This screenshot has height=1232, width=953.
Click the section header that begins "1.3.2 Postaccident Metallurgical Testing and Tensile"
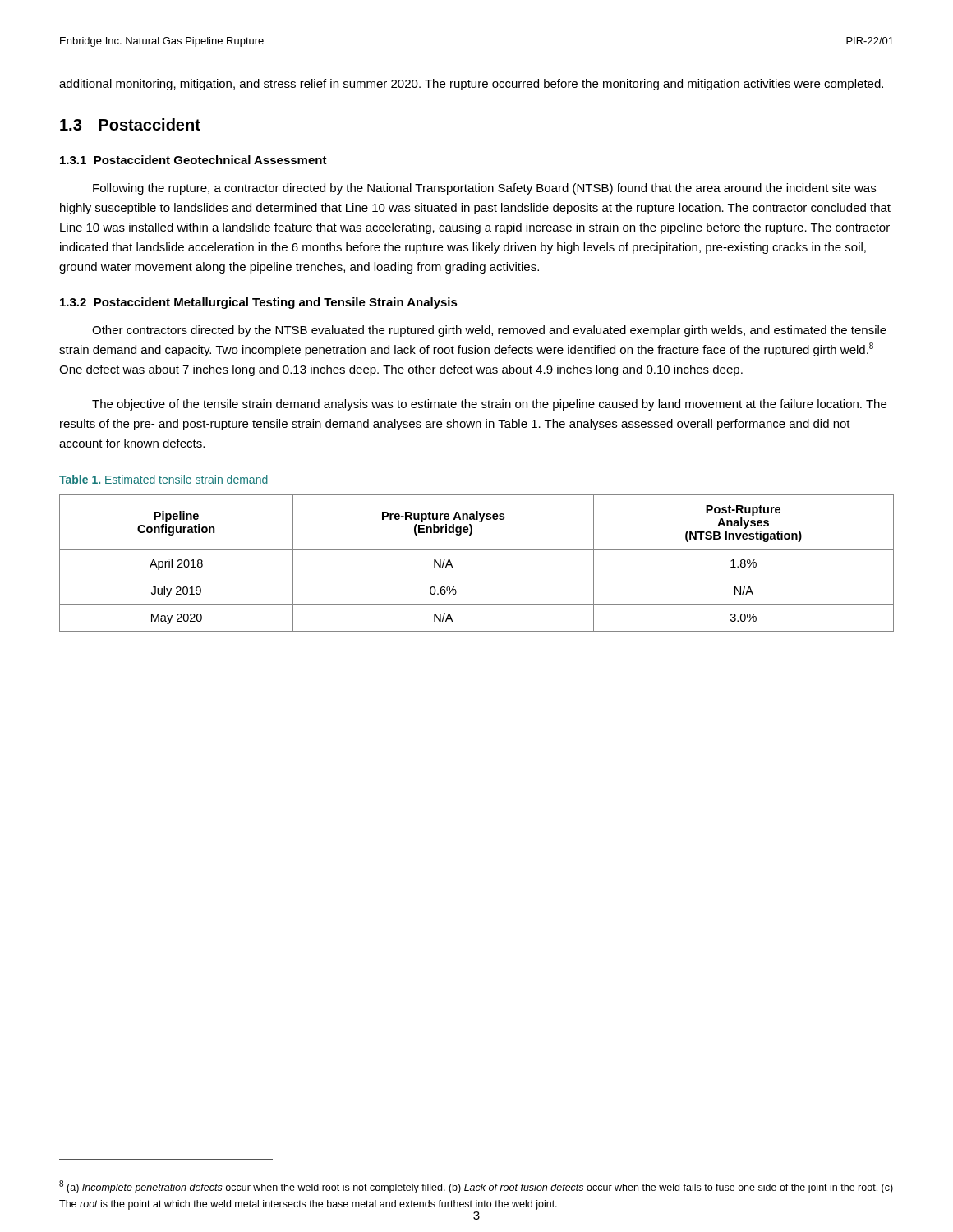pos(258,302)
